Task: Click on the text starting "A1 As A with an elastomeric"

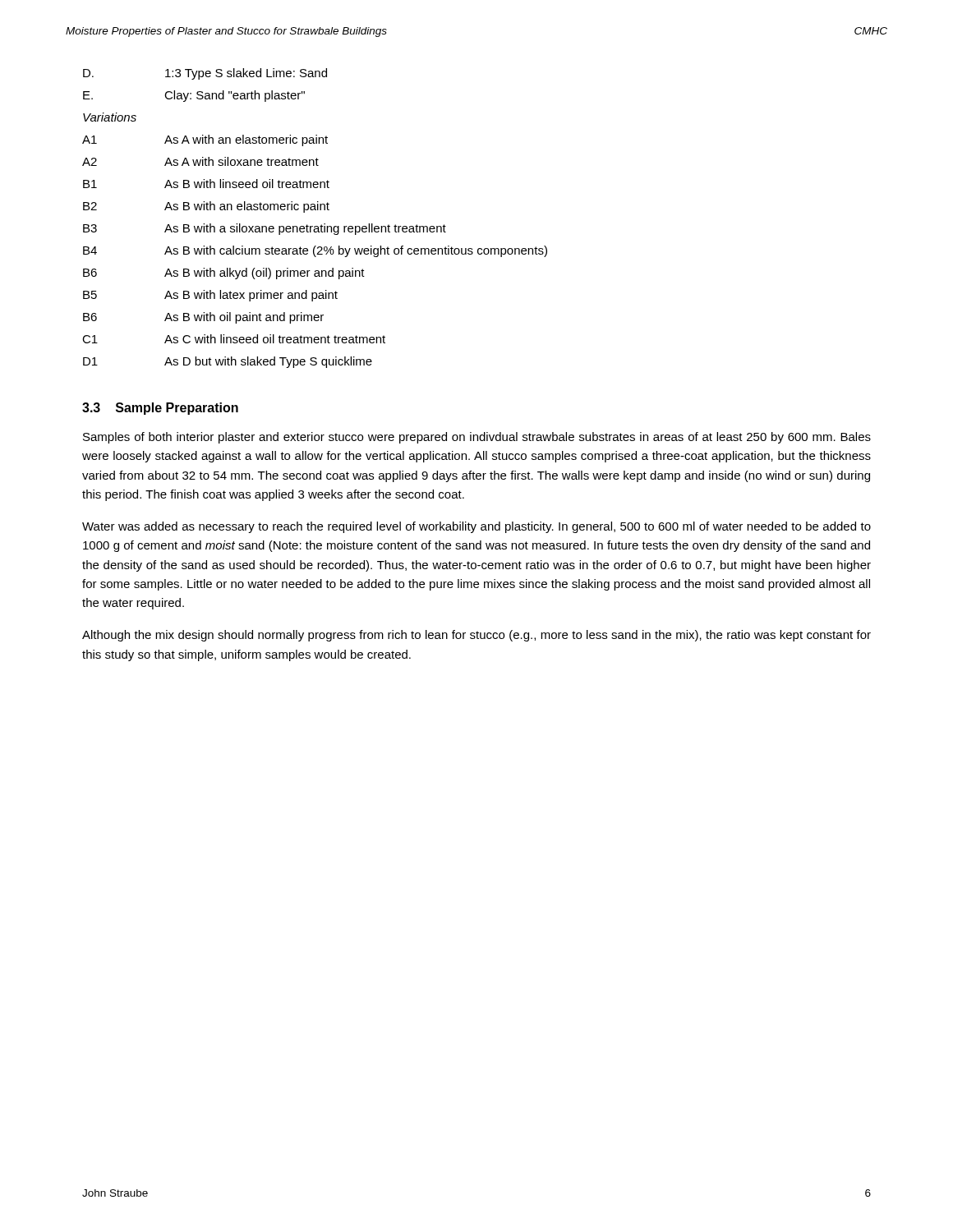Action: point(205,140)
